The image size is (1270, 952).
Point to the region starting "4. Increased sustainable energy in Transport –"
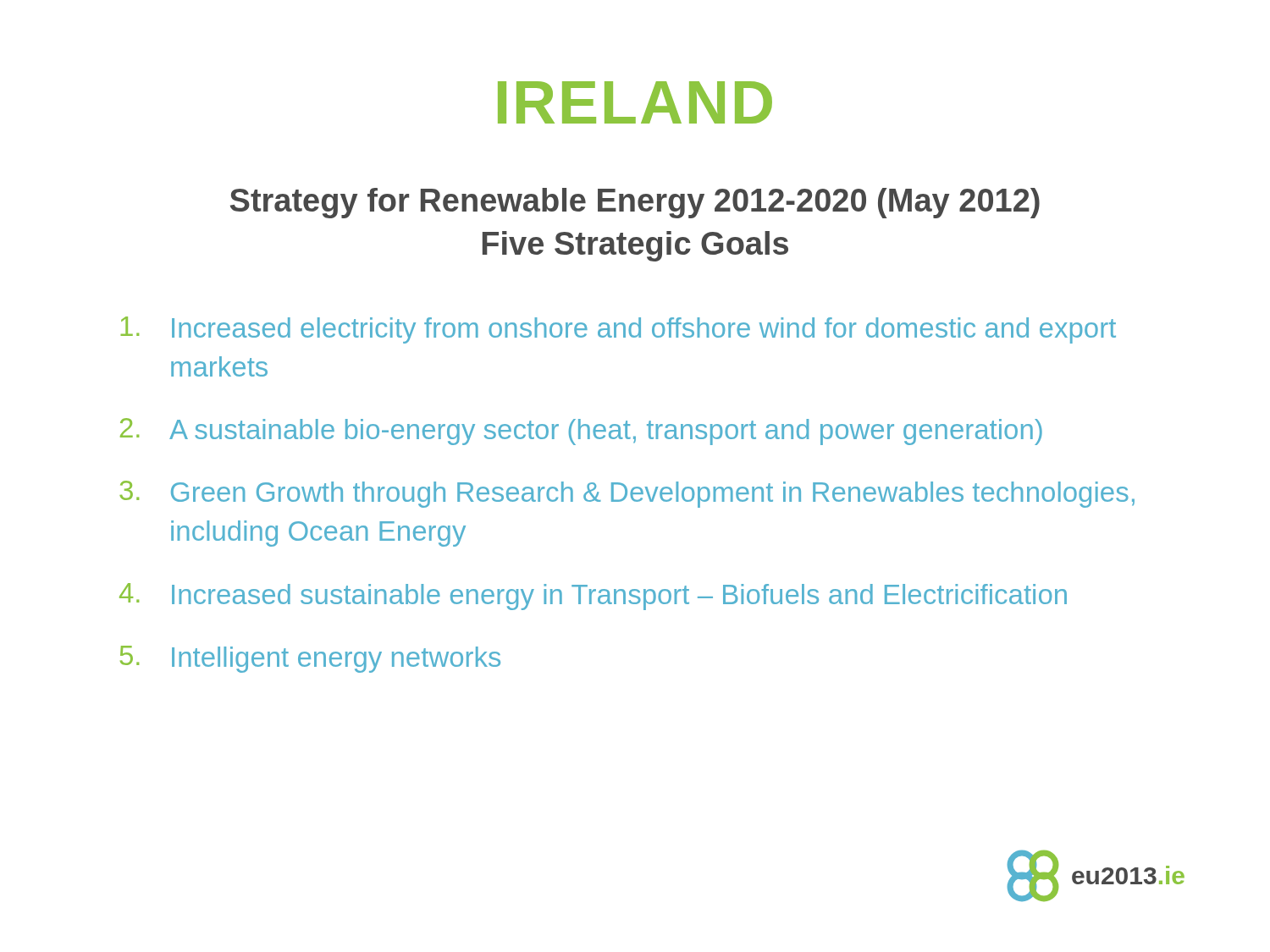pyautogui.click(x=594, y=595)
